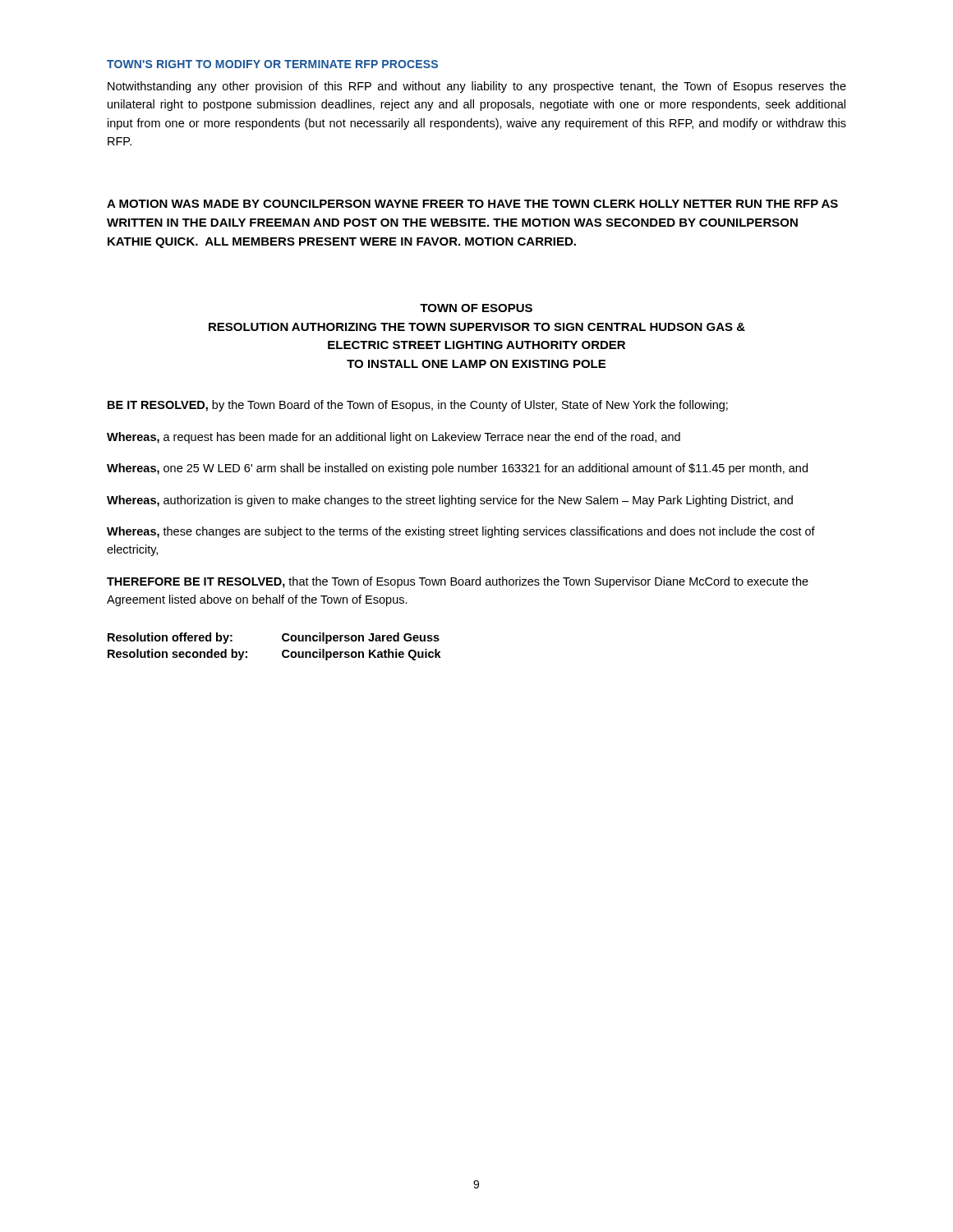Screen dimensions: 1232x953
Task: Find the text block with the text "THEREFORE BE IT RESOLVED, that the Town"
Action: (476, 591)
